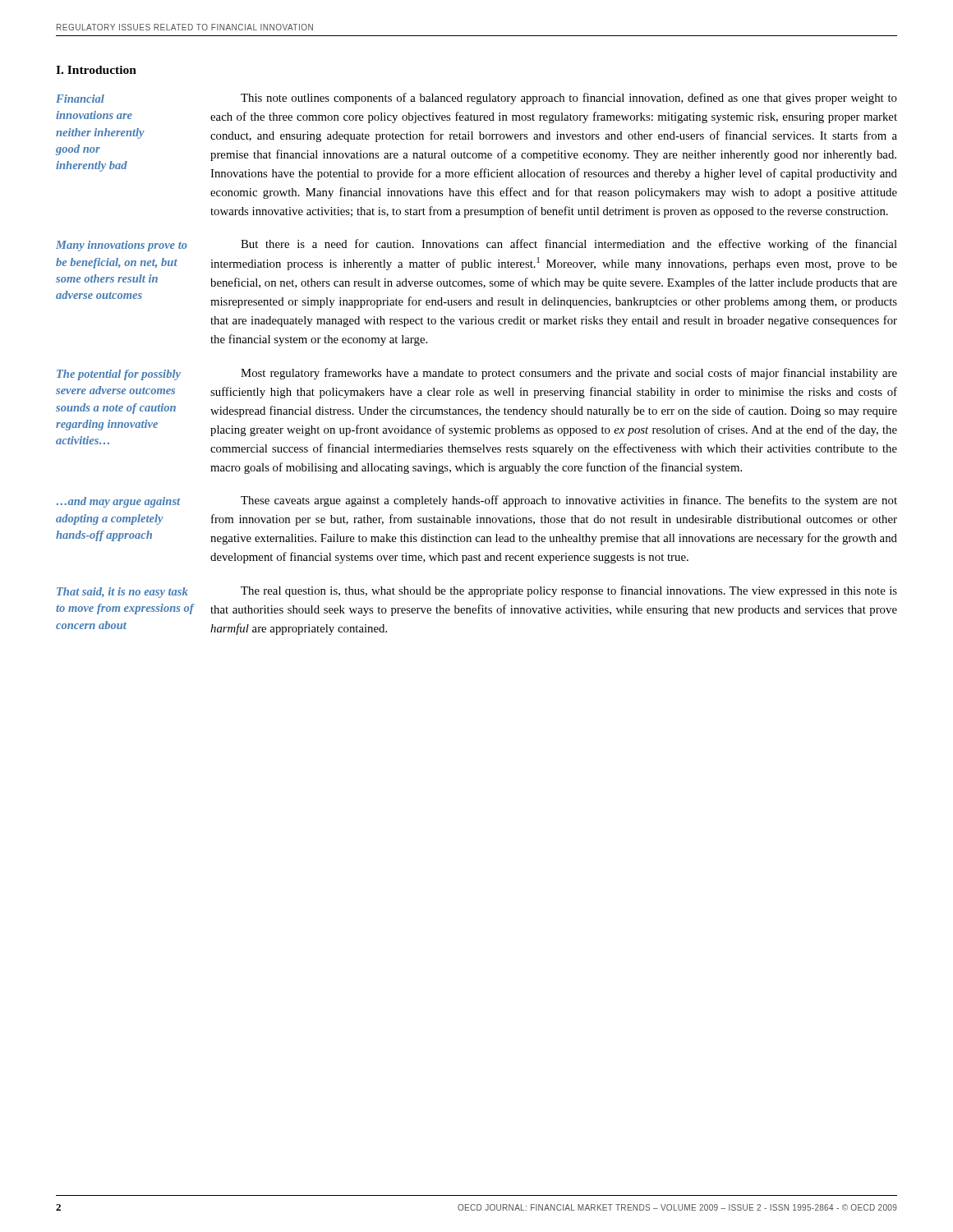Find the block on this page that starts "…and may argue"

point(118,518)
